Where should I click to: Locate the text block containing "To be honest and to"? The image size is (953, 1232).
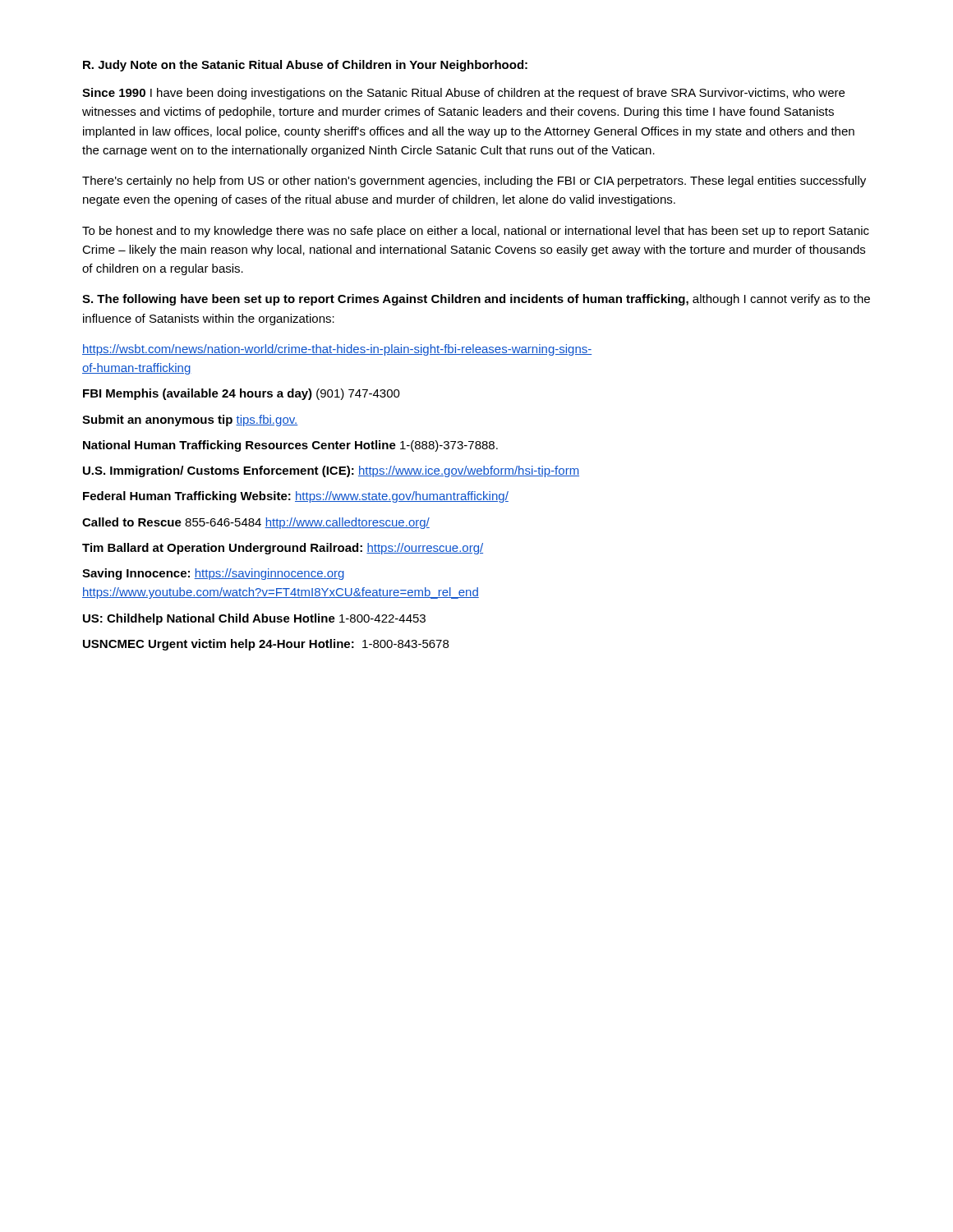[476, 249]
